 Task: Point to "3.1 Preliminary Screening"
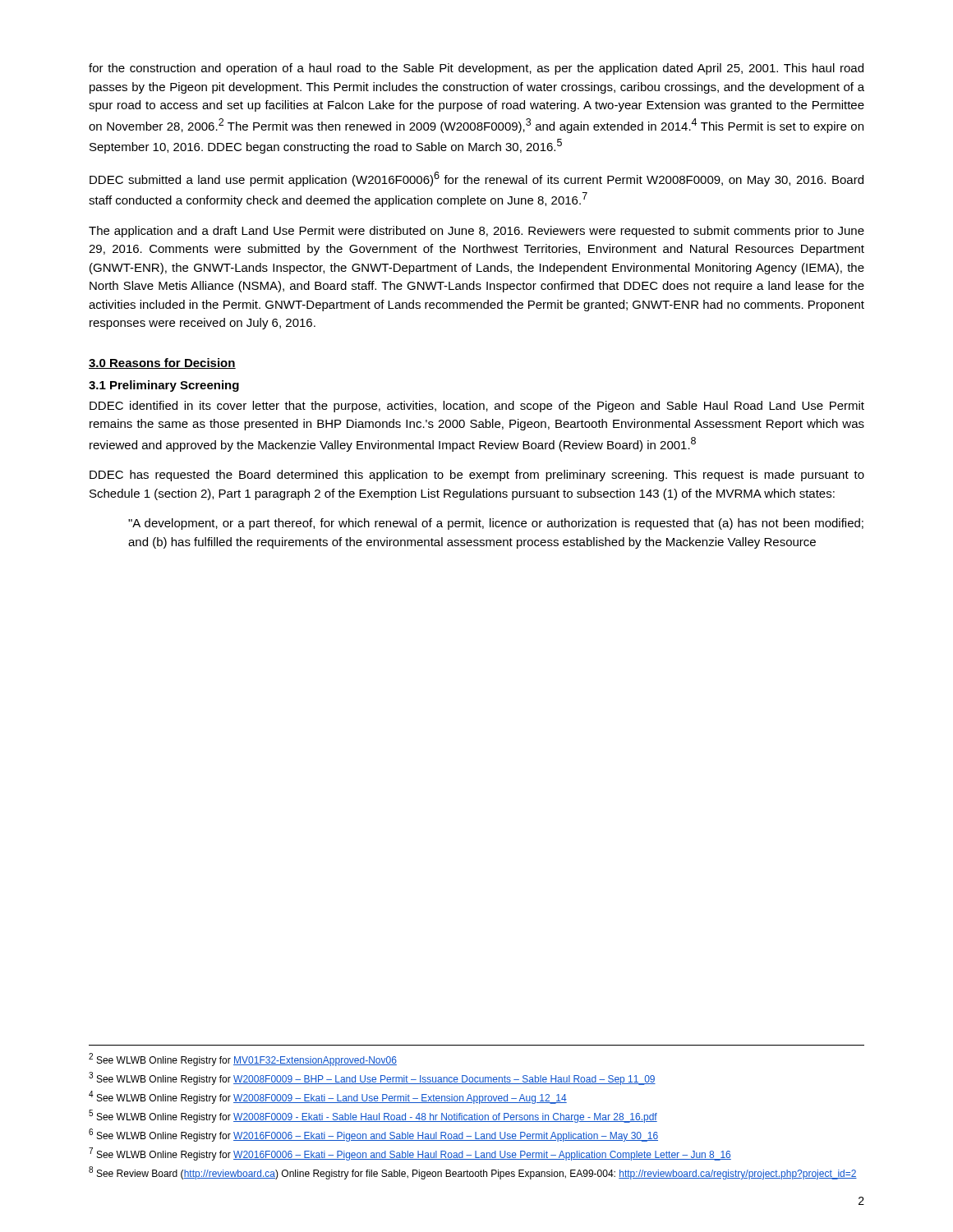click(x=164, y=384)
